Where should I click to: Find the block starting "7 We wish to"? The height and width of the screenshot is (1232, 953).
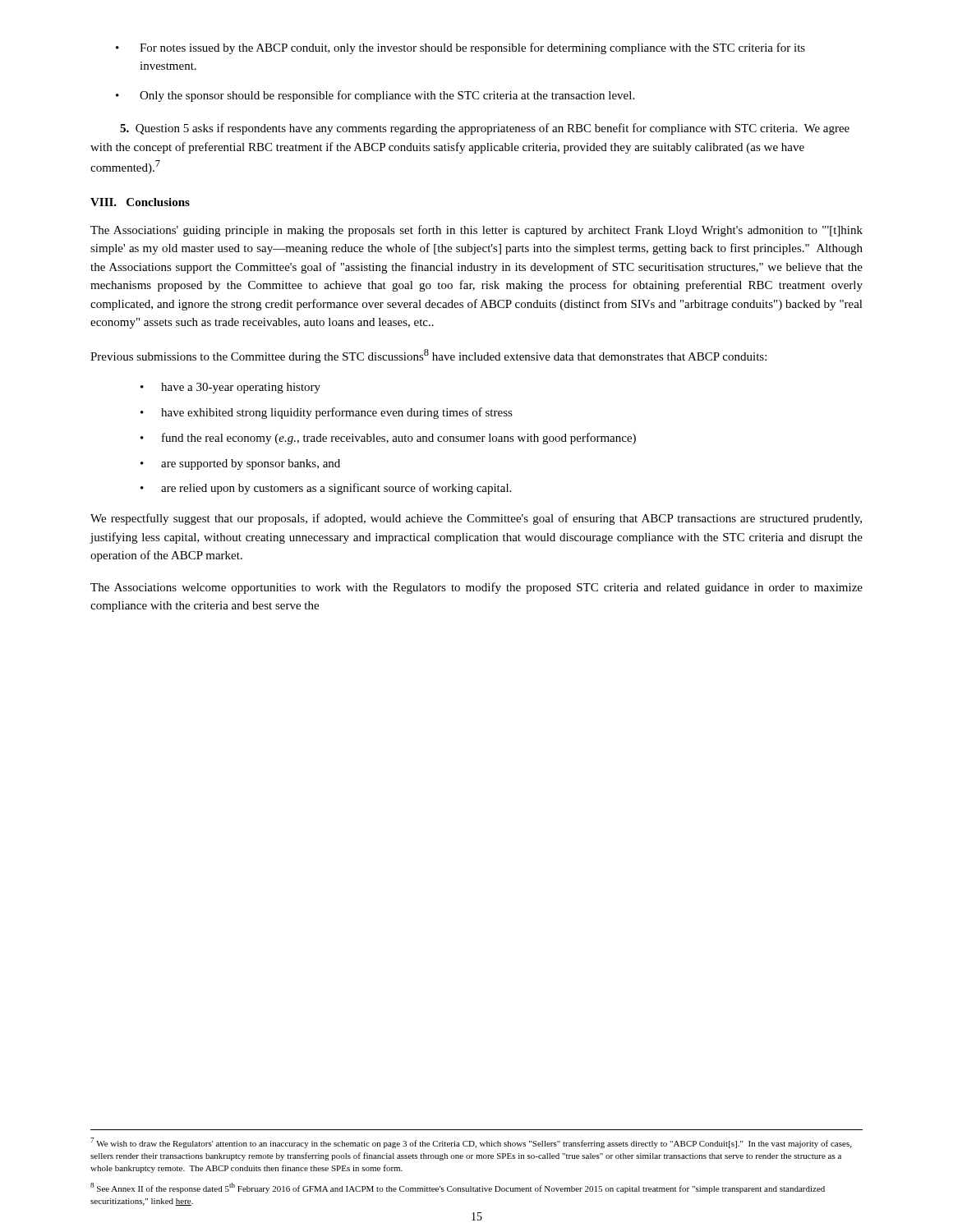[471, 1154]
